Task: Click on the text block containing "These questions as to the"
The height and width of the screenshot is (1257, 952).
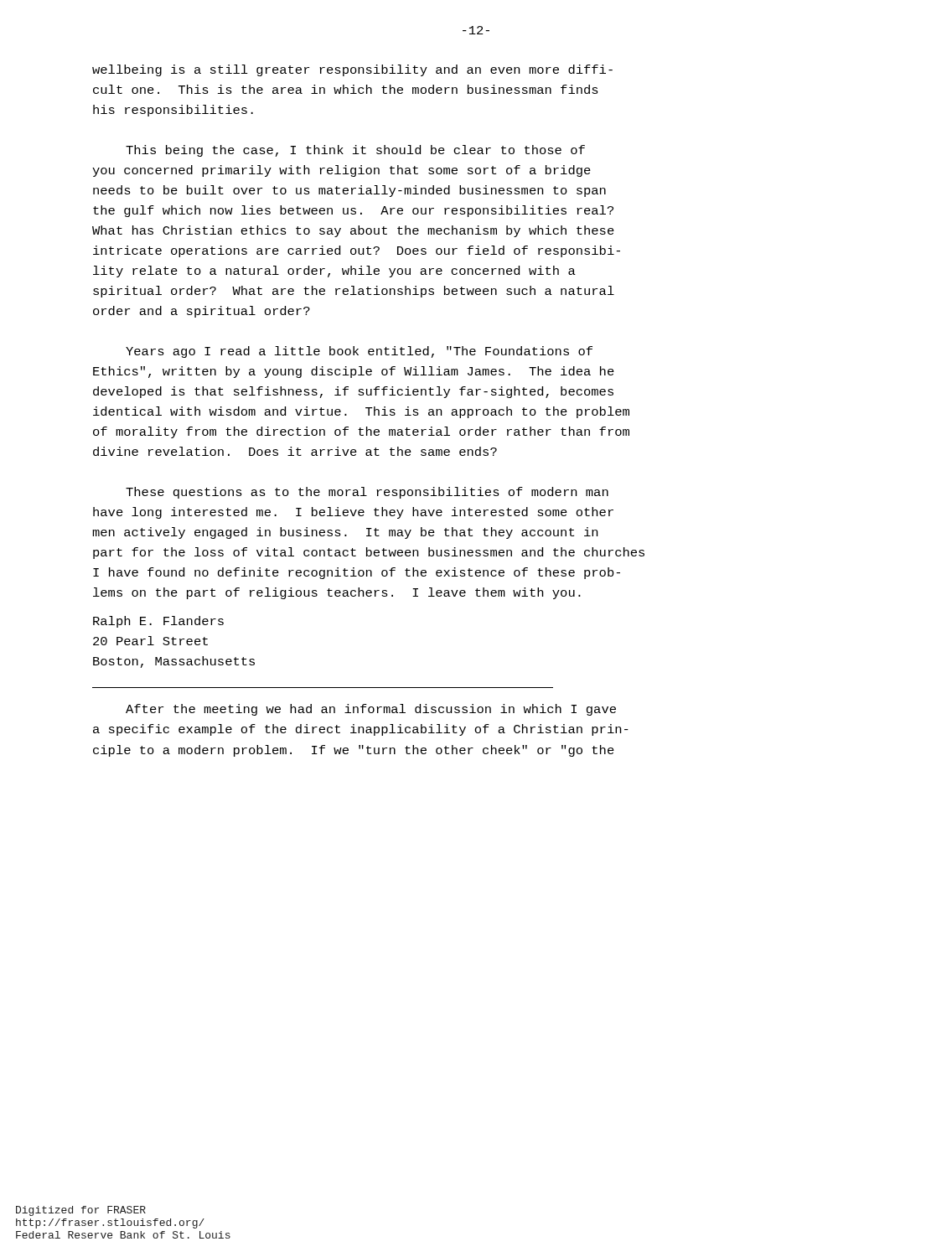Action: [369, 543]
